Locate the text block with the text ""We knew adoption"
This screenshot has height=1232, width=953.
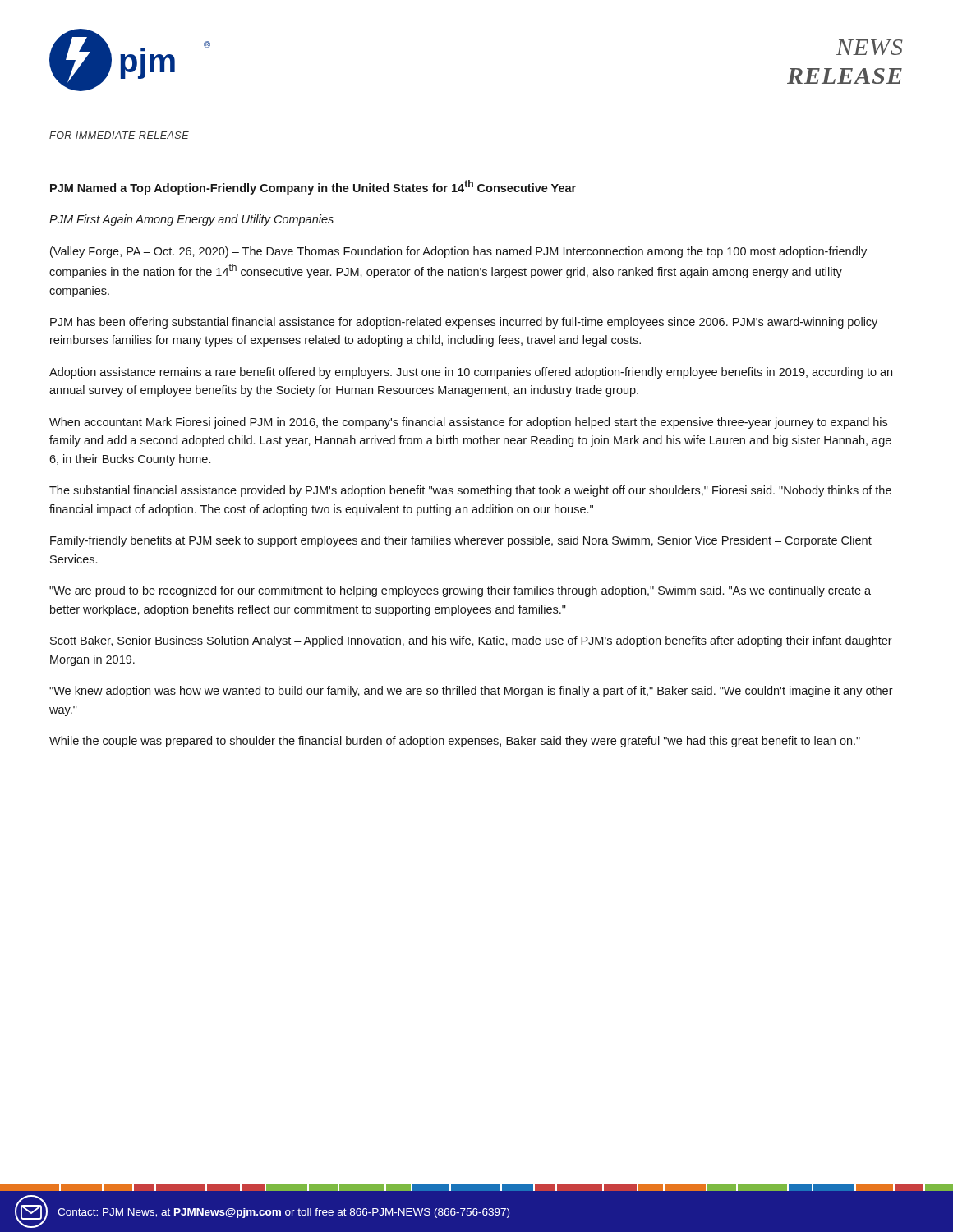coord(476,700)
